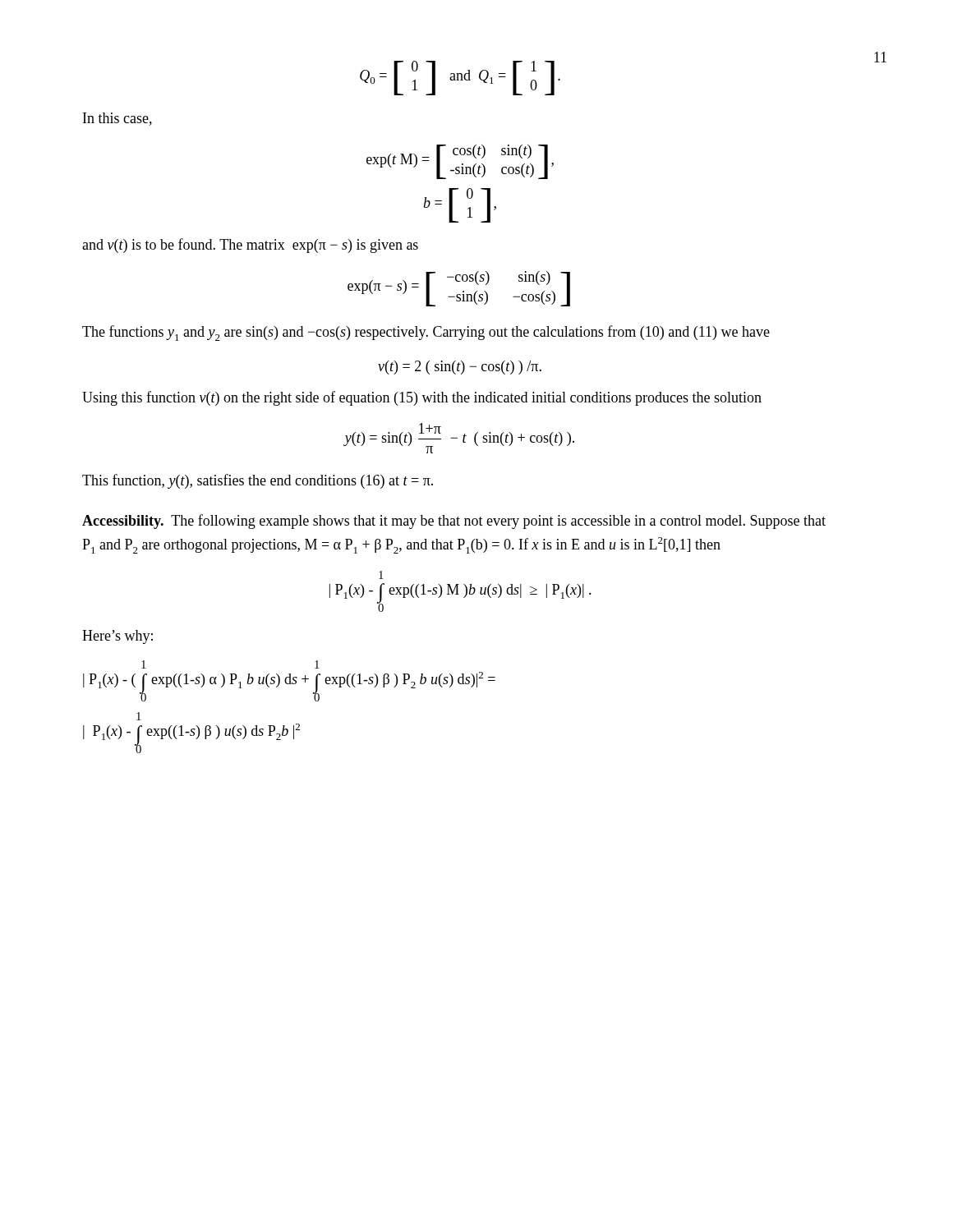Point to the passage starting "and v(t) is to be found. The"
Screen dimensions: 1232x953
pos(250,245)
